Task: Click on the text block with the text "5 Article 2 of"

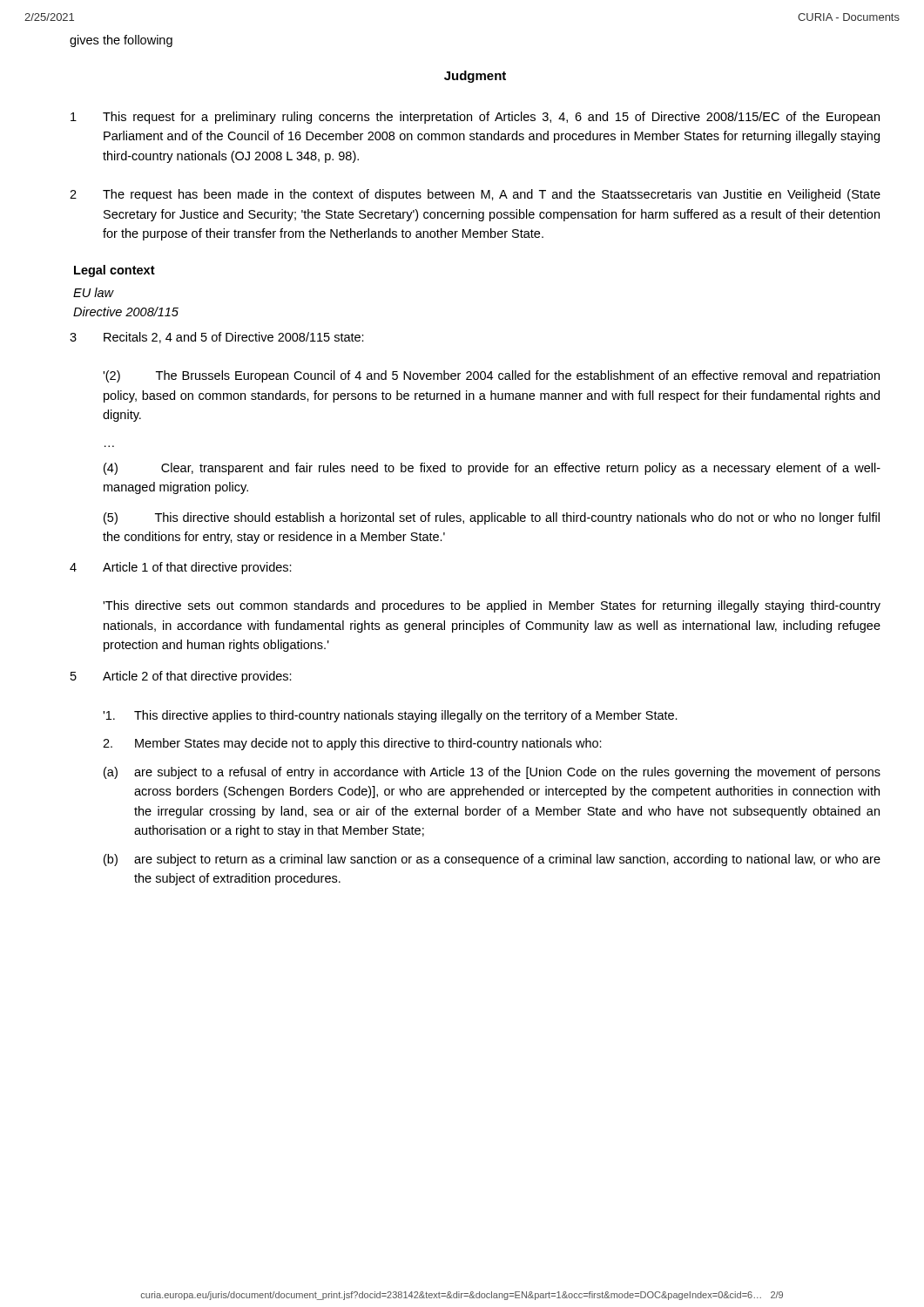Action: pyautogui.click(x=181, y=677)
